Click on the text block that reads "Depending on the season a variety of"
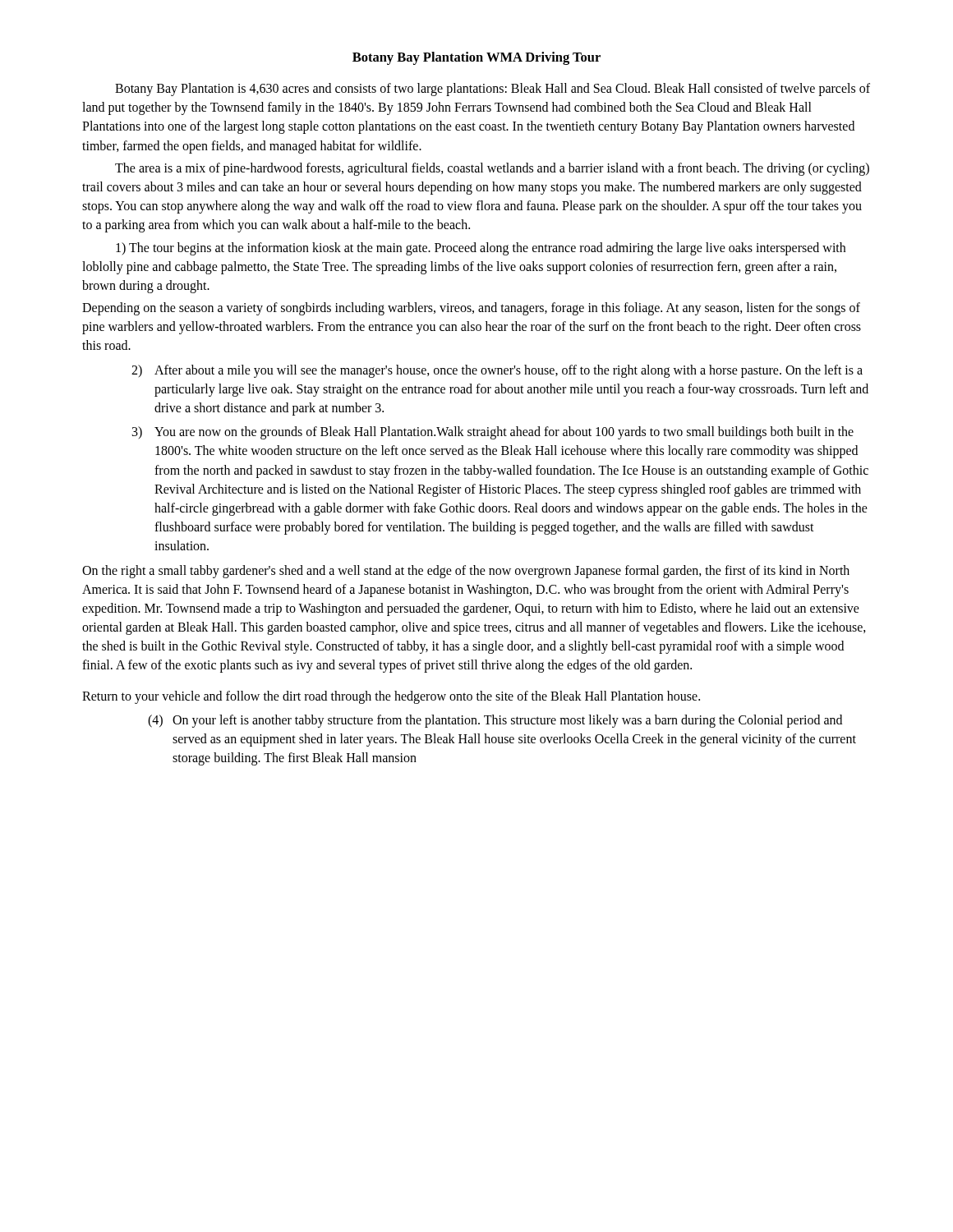This screenshot has width=953, height=1232. (x=476, y=327)
